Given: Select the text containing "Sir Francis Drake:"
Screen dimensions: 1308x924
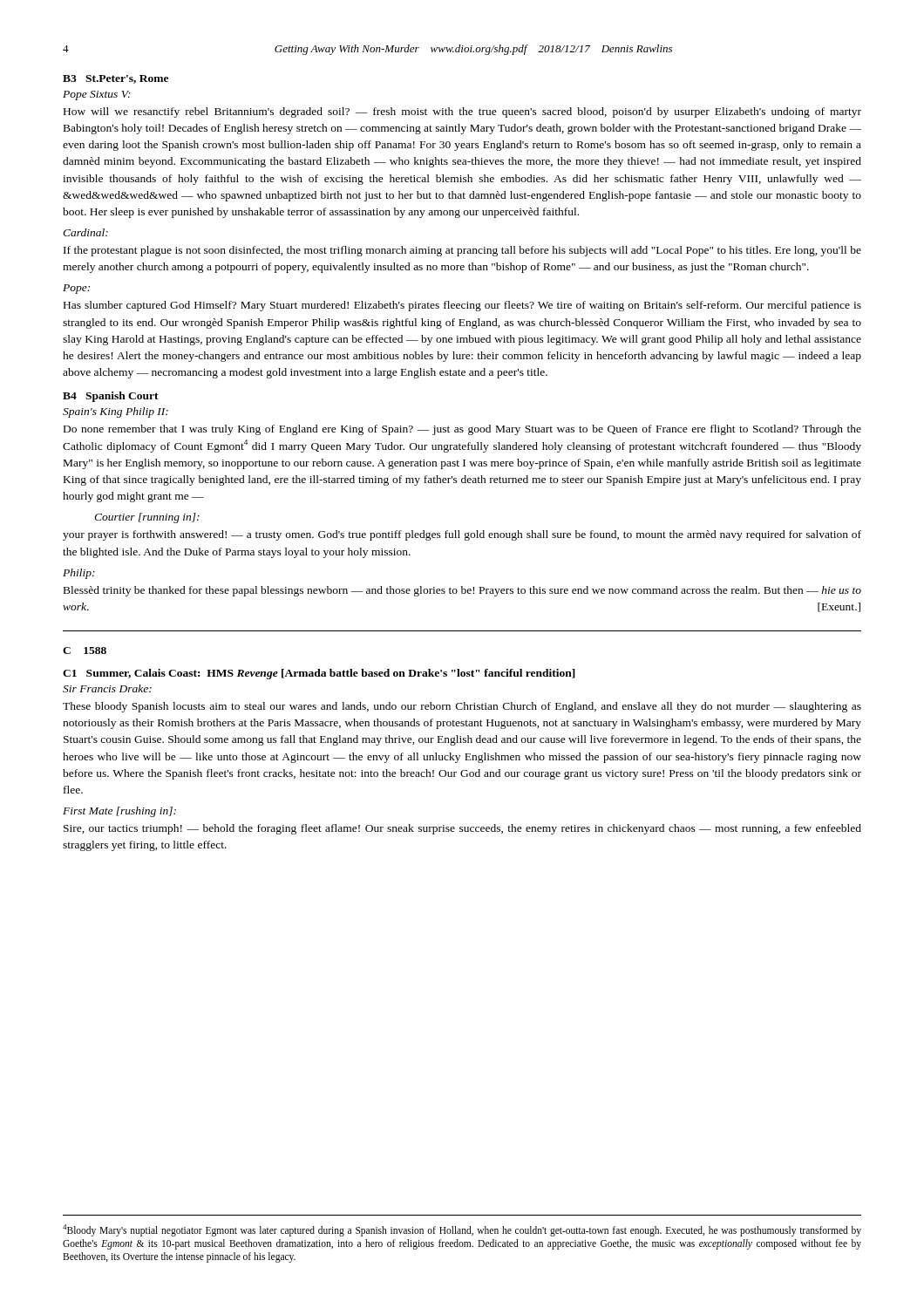Looking at the screenshot, I should pos(108,689).
